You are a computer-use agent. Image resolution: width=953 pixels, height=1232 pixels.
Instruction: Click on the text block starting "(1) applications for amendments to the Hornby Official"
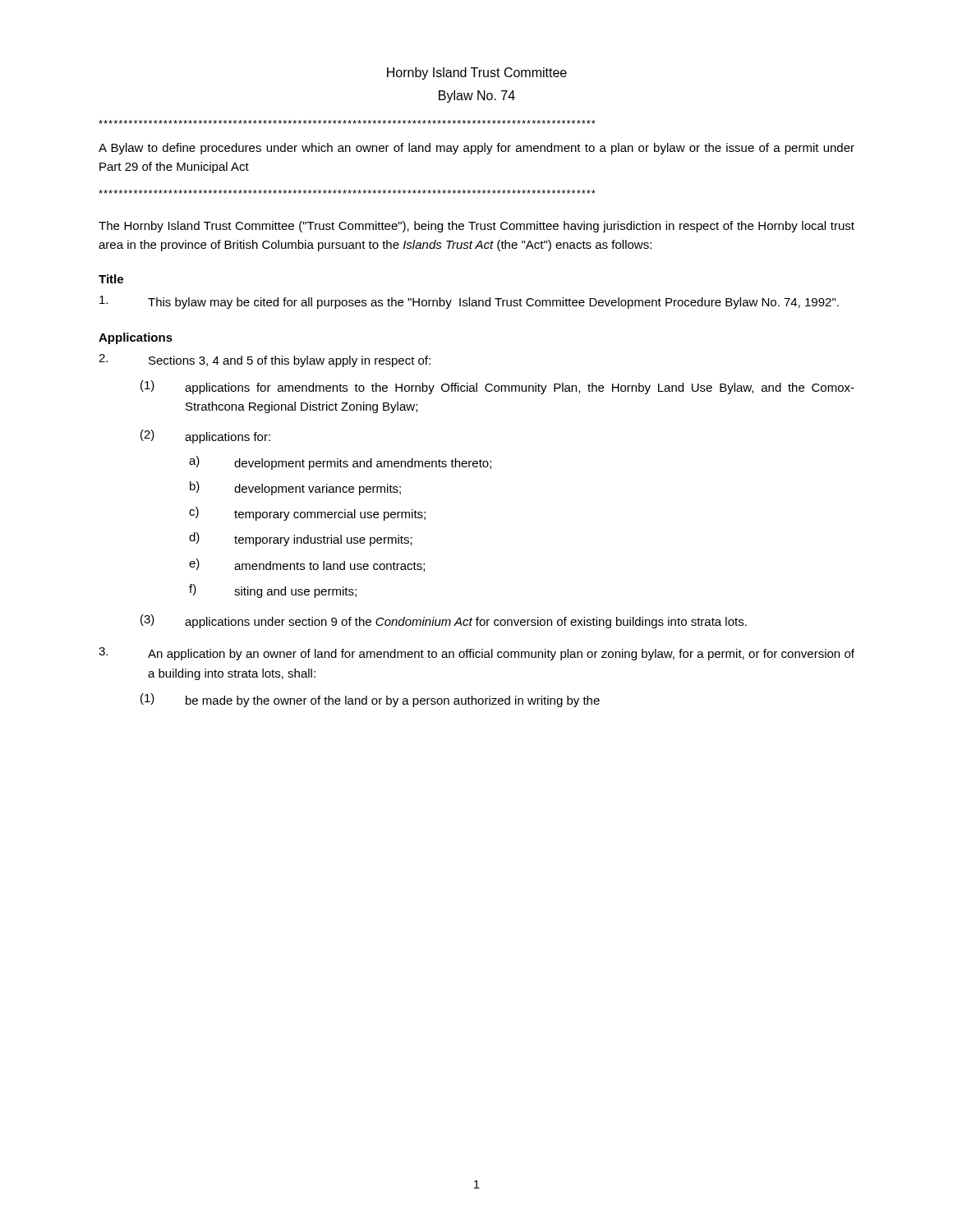pos(497,397)
